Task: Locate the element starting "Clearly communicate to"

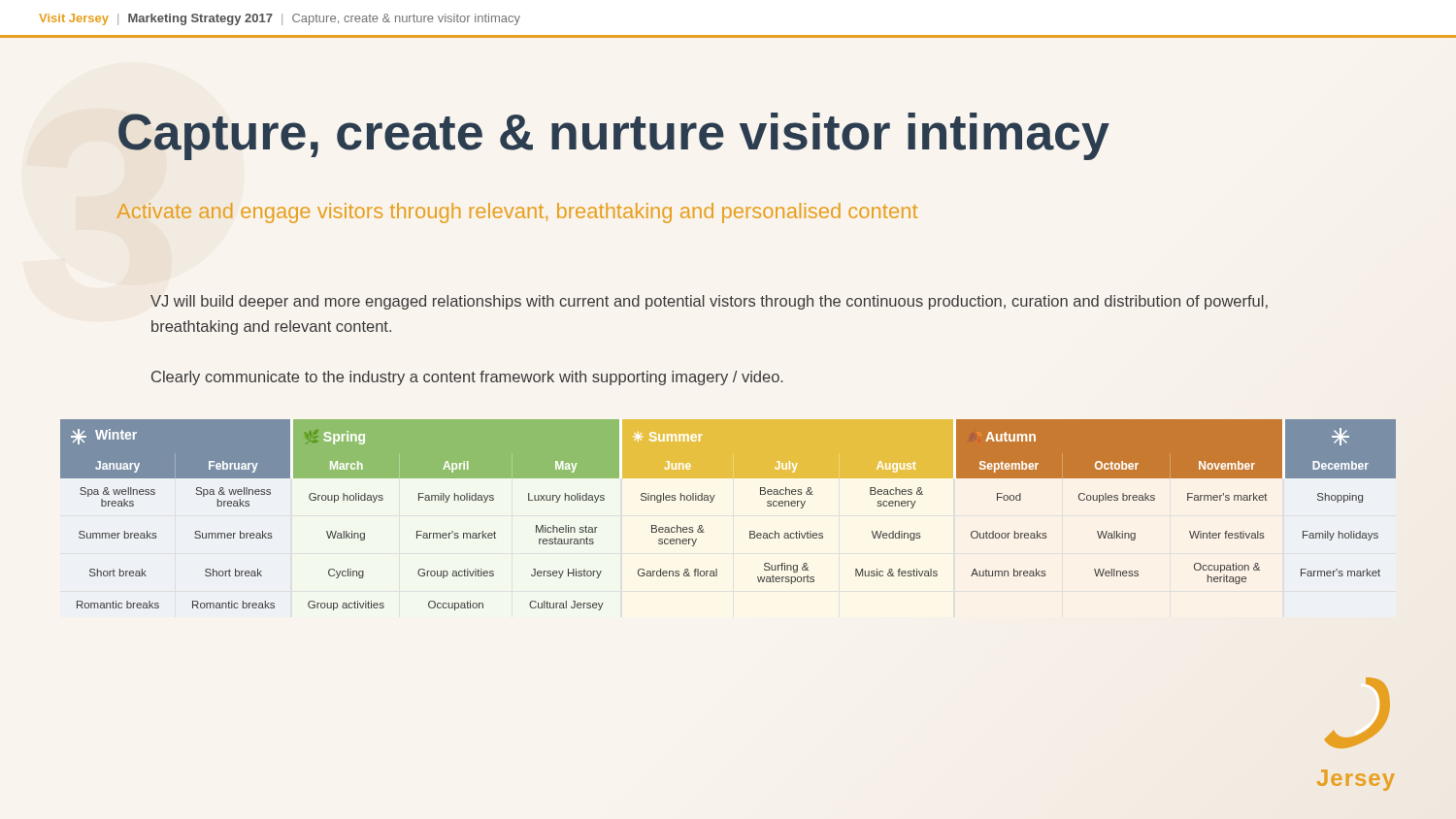Action: pos(750,377)
